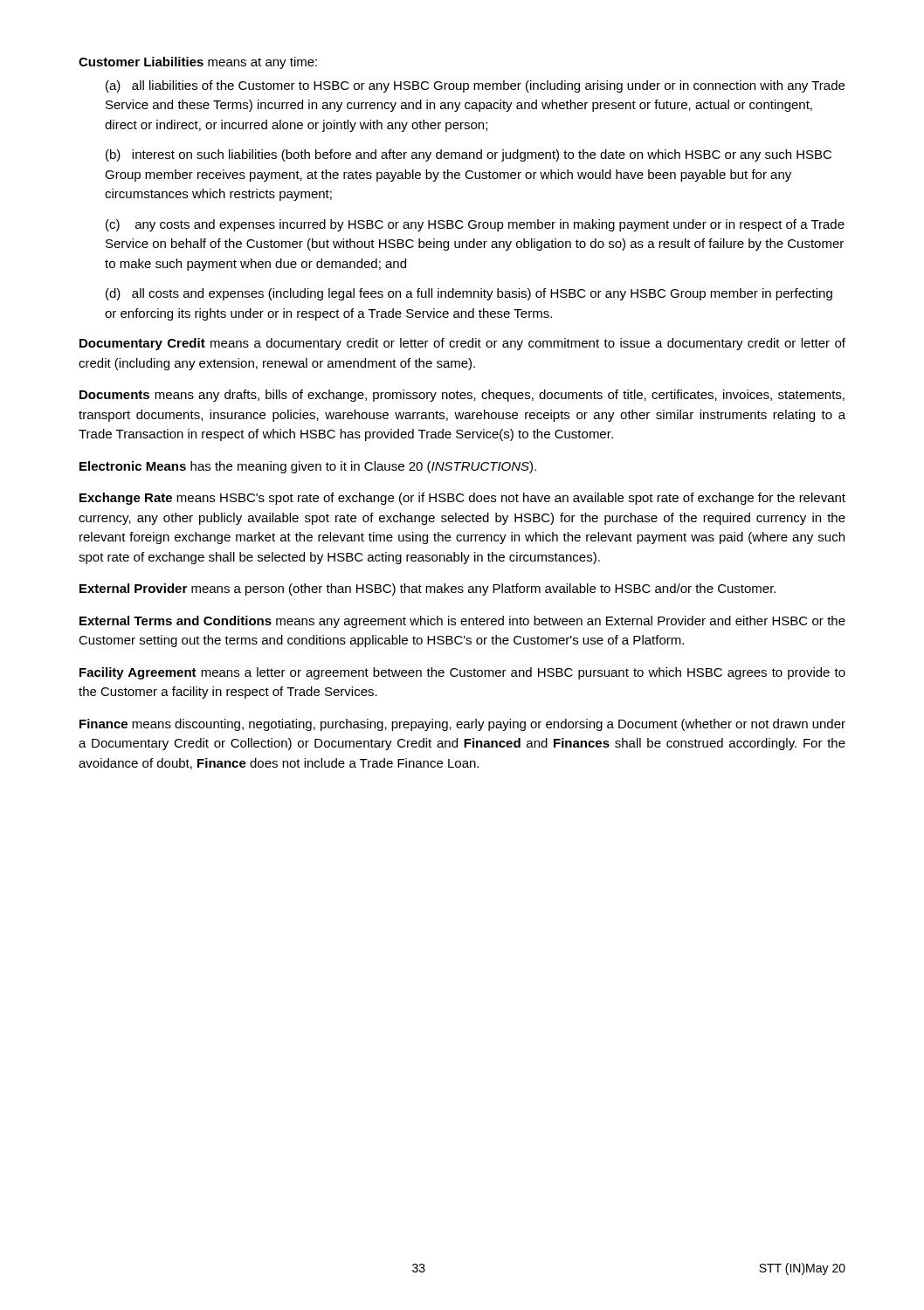
Task: Where is the passage that starts "(c) any costs and expenses incurred by"?
Action: pos(475,243)
